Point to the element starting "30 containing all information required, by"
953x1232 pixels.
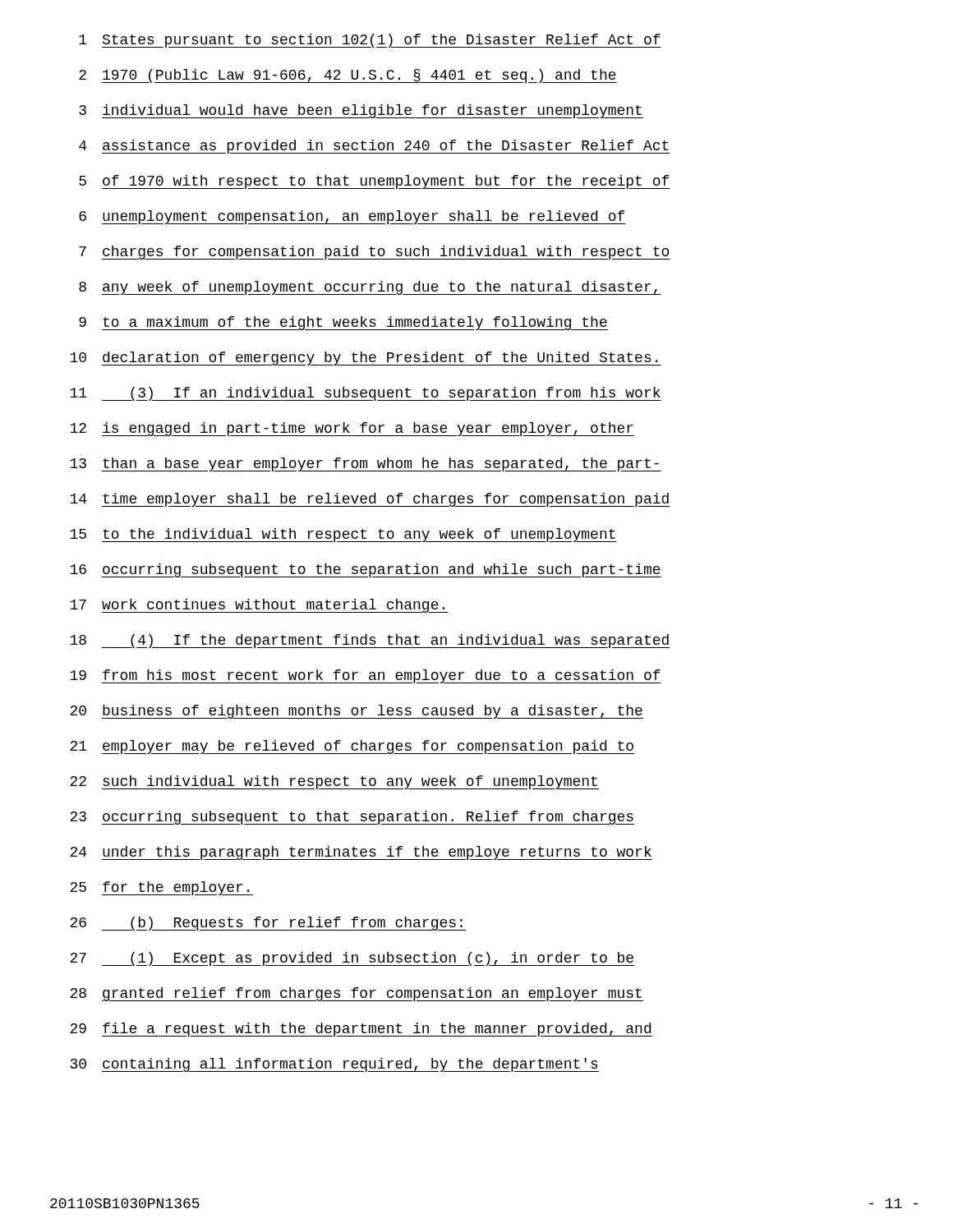click(324, 1065)
